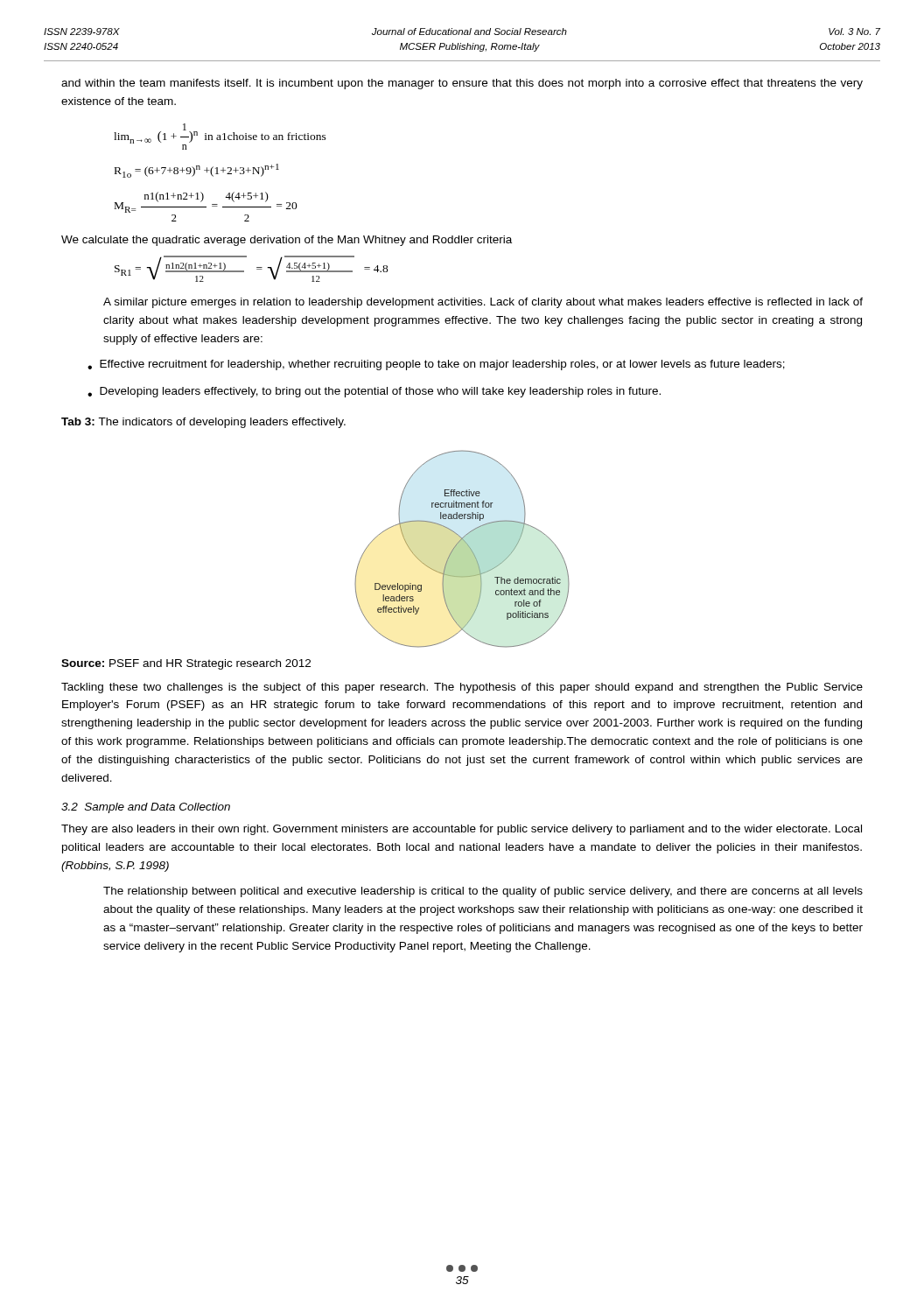Where is the passage that starts "They are also"?
The image size is (924, 1313).
462,847
